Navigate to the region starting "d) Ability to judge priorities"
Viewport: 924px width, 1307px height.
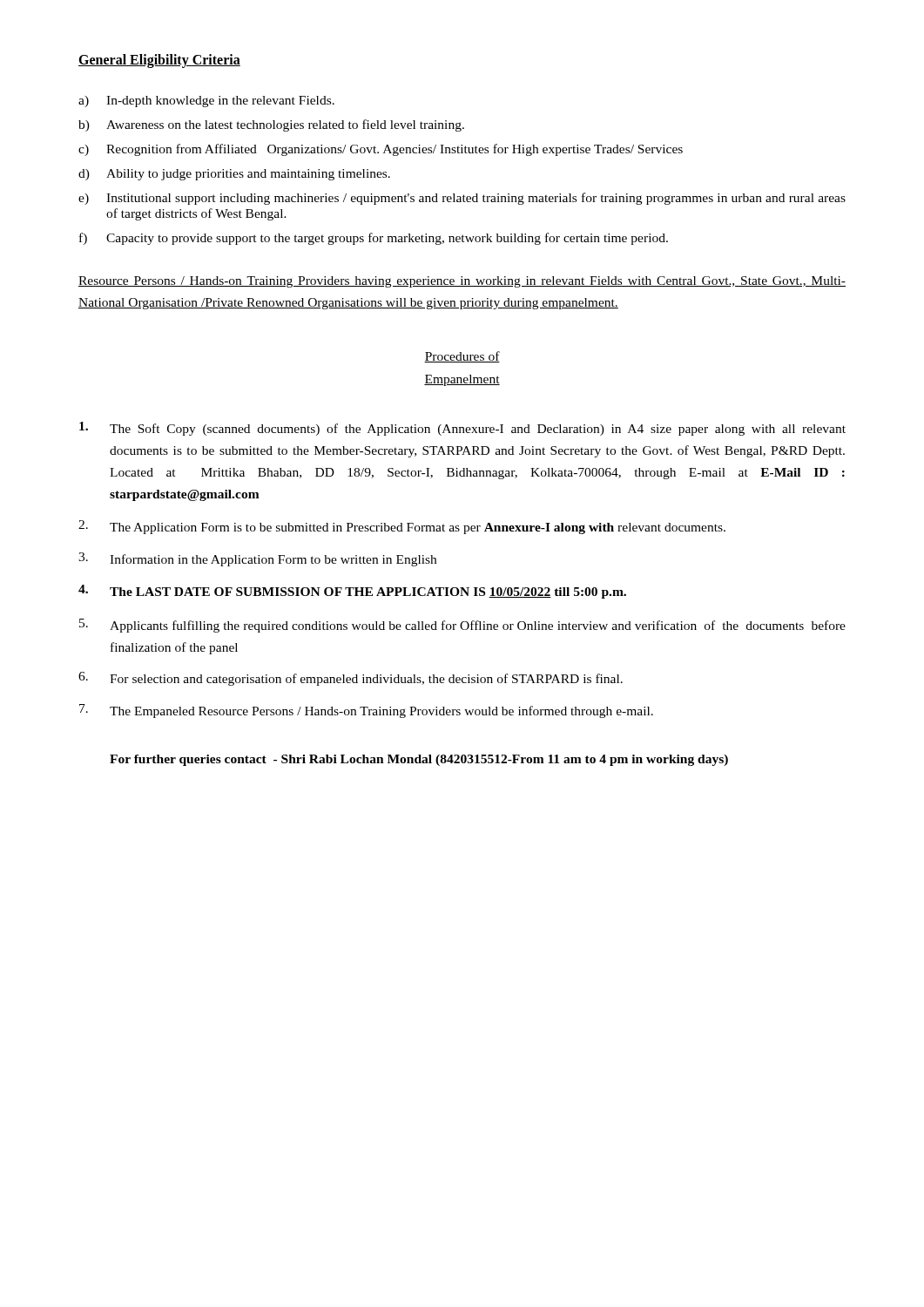point(234,175)
